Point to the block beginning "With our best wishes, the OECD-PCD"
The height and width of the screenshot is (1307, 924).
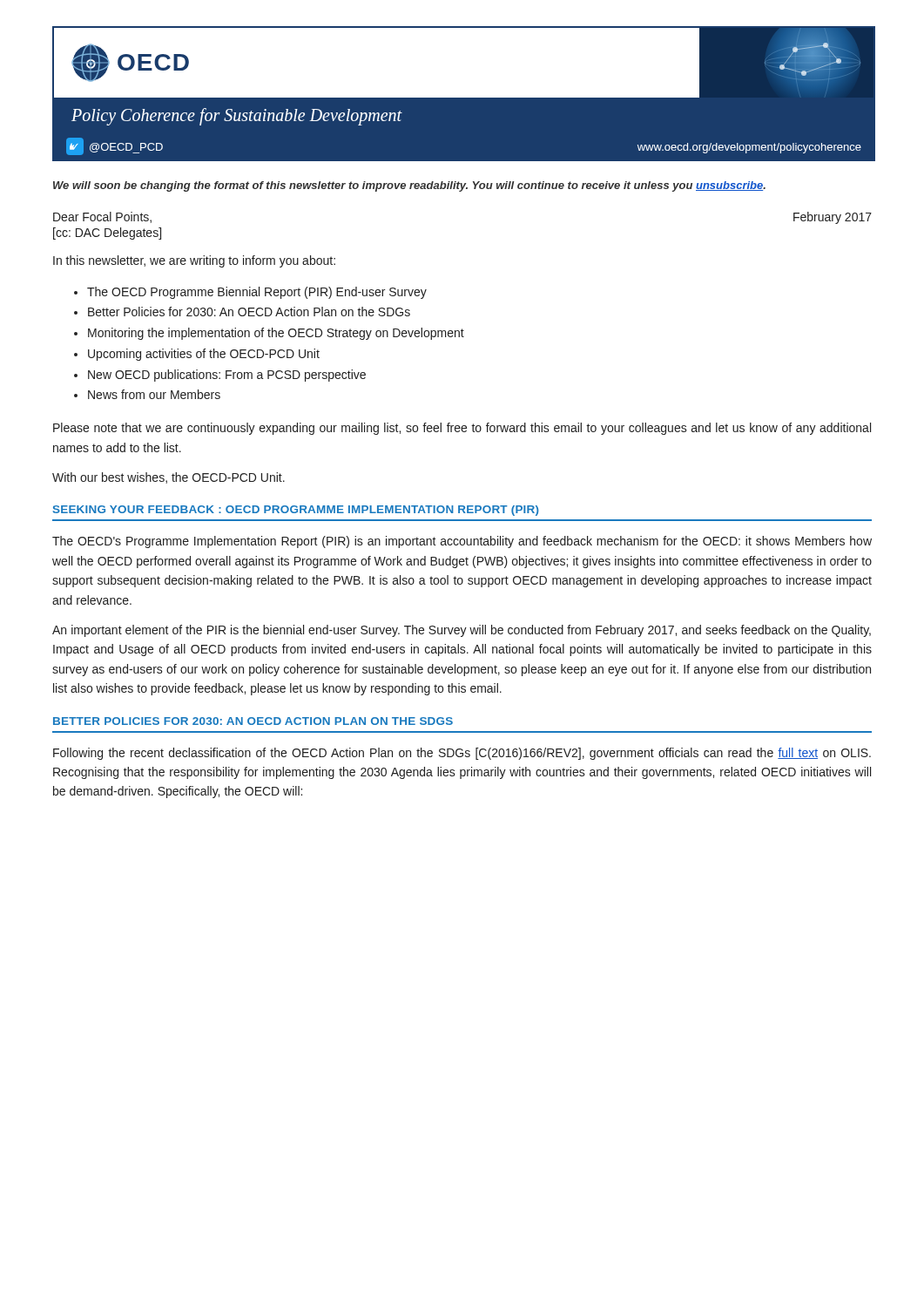pyautogui.click(x=169, y=478)
